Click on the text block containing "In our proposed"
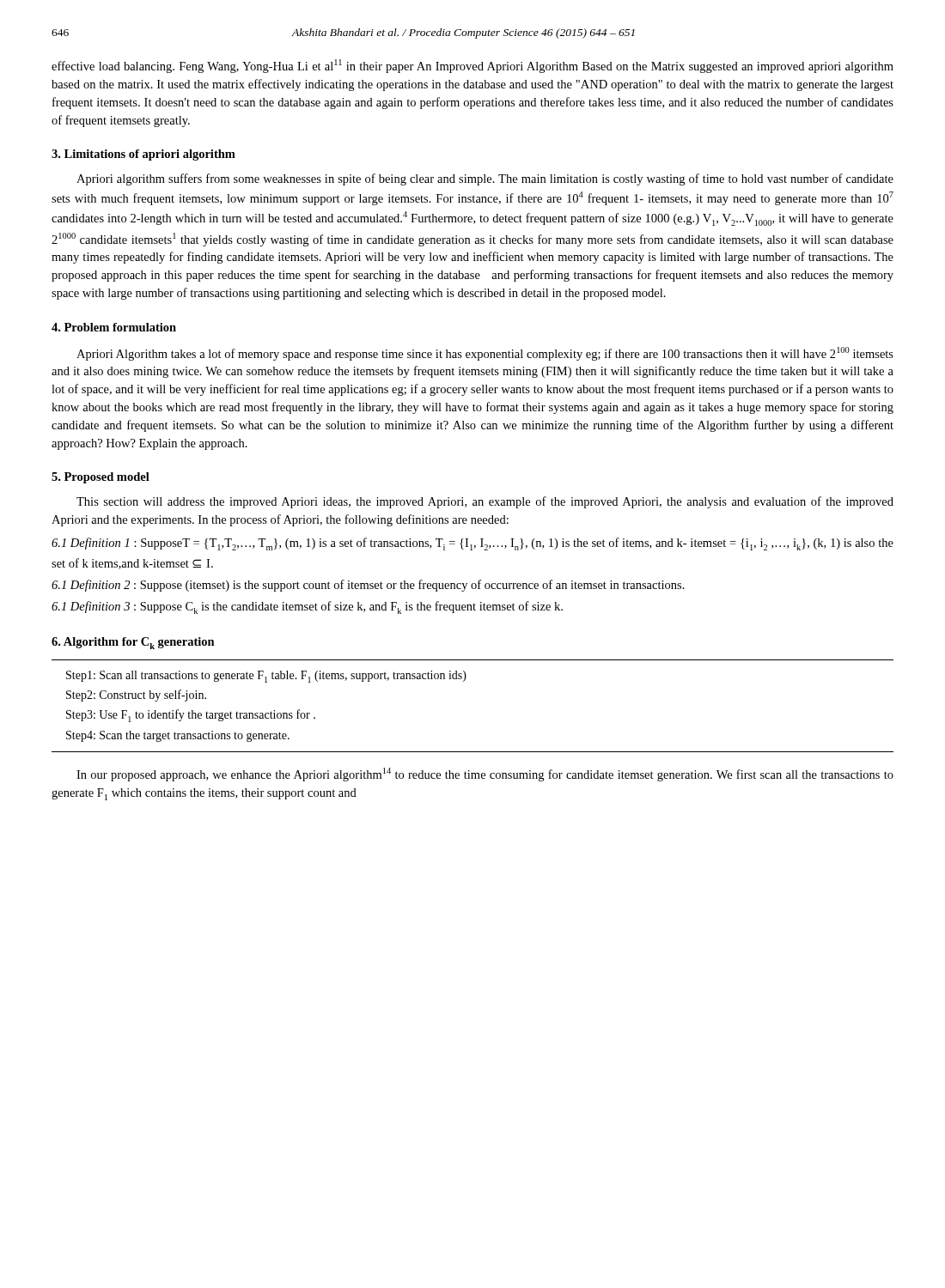 click(472, 784)
